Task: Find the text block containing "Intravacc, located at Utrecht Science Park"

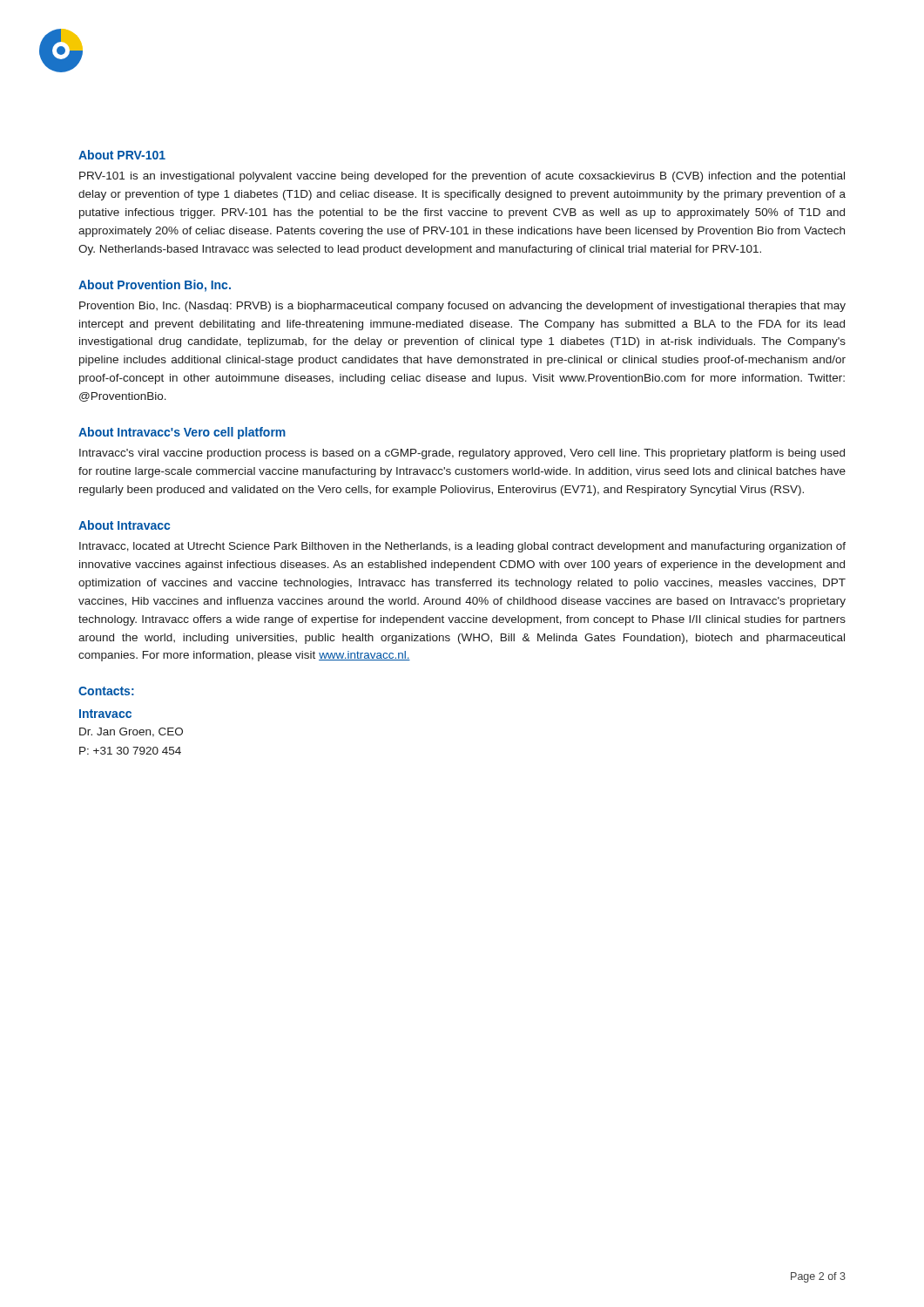Action: coord(462,601)
